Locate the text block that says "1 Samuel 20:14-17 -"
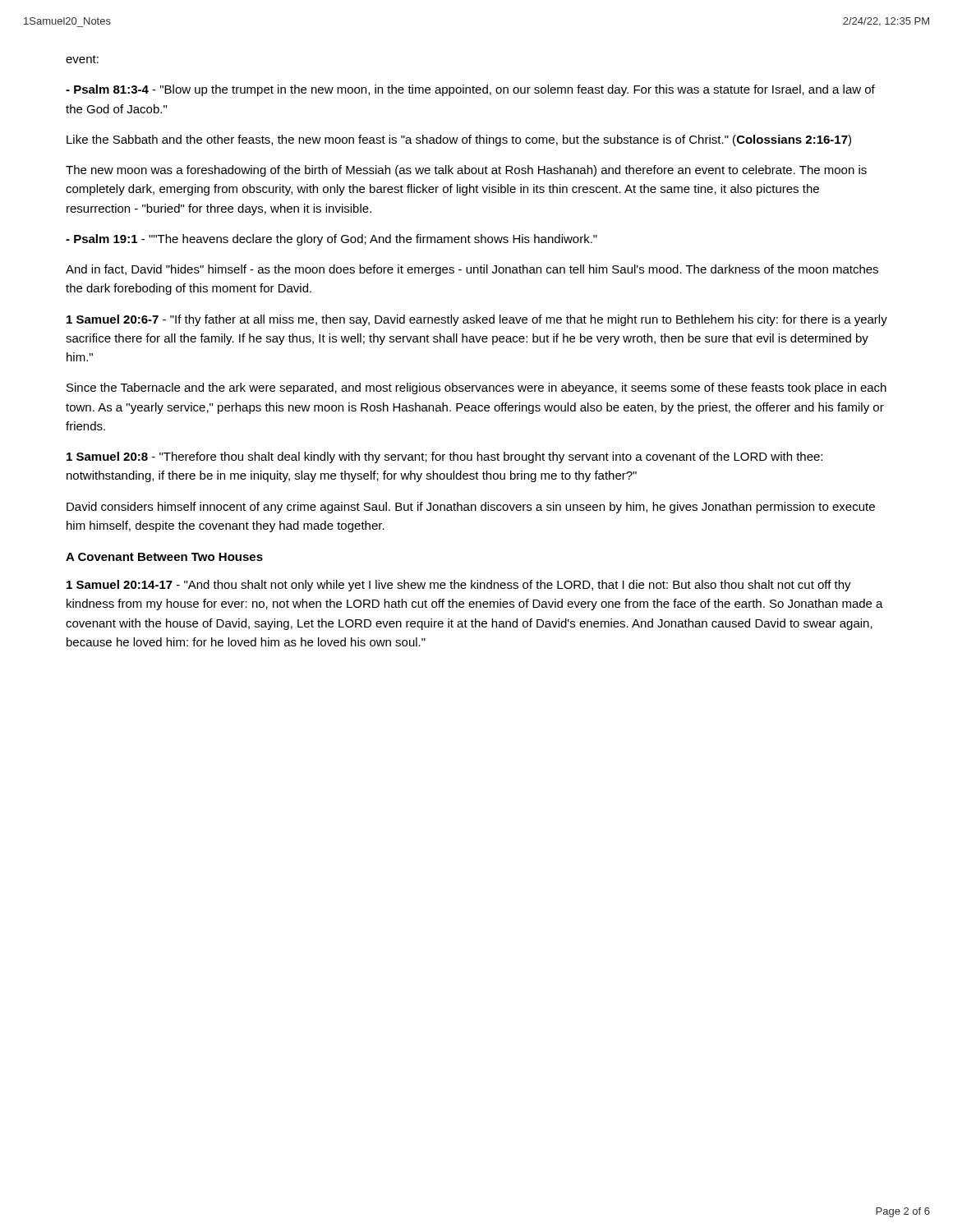953x1232 pixels. click(476, 613)
